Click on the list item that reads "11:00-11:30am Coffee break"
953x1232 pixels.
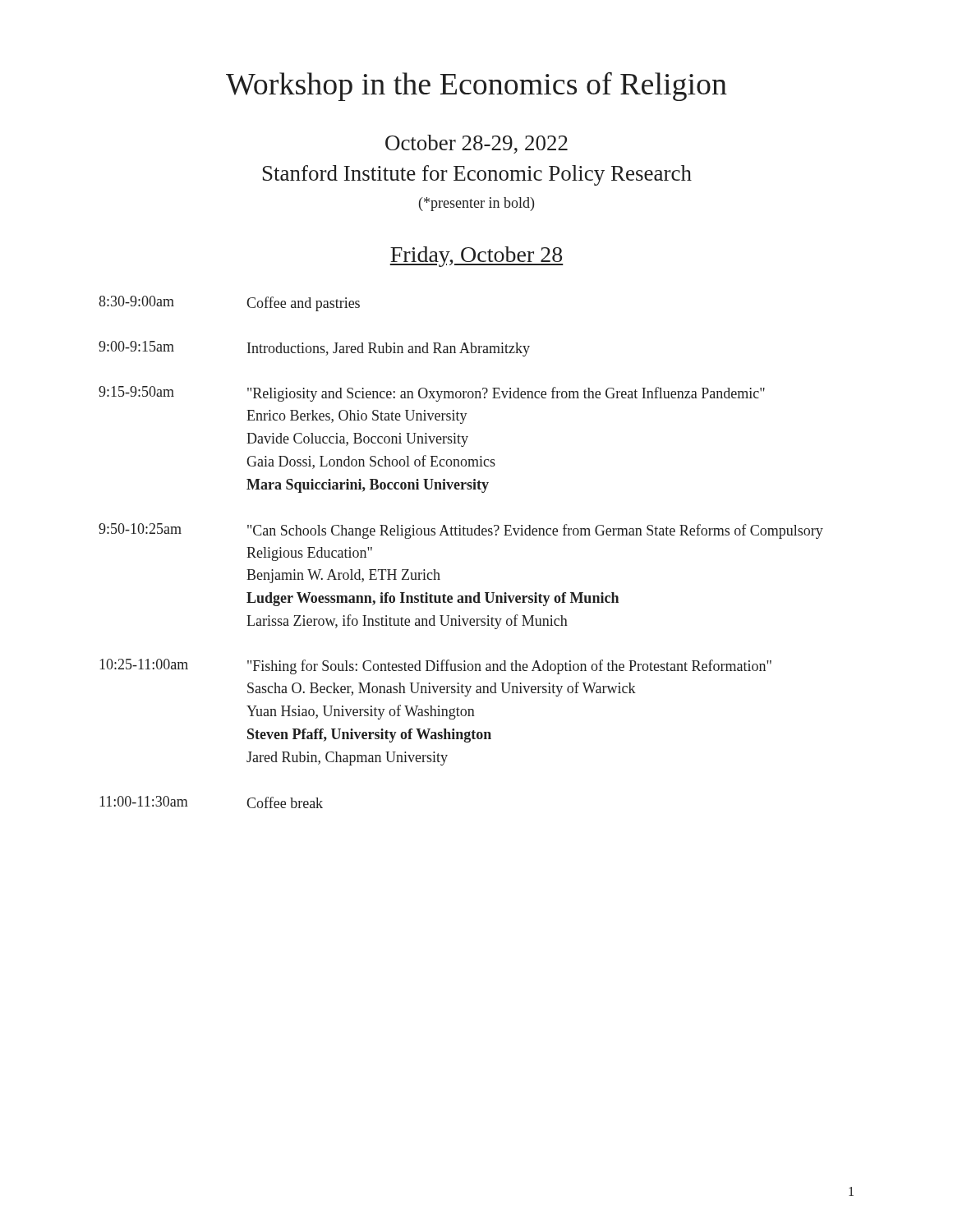point(140,802)
